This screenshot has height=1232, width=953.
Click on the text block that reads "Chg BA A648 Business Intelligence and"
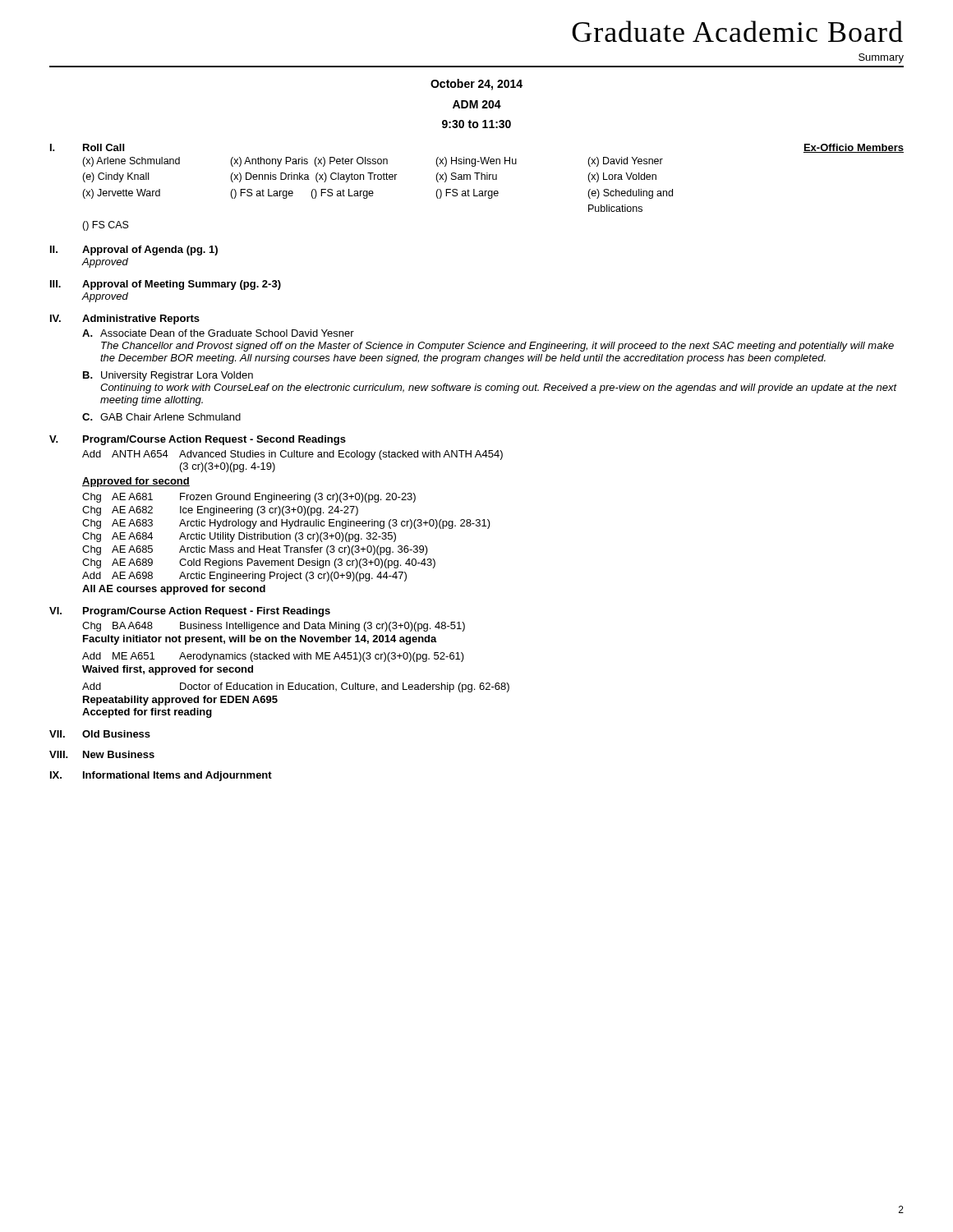coord(274,627)
